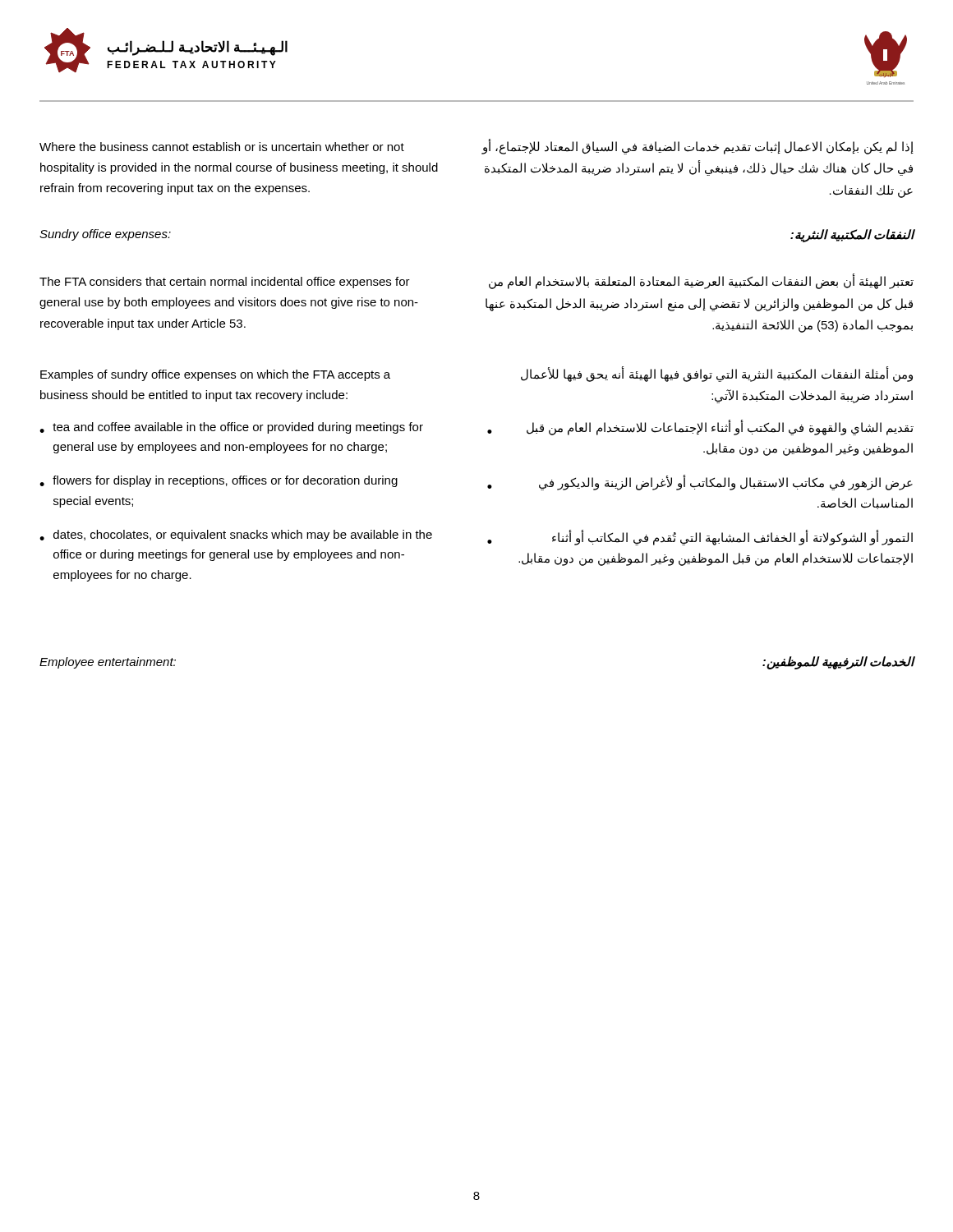
Task: Point to the region starting "Examples of sundry office expenses on which the"
Action: coord(215,384)
